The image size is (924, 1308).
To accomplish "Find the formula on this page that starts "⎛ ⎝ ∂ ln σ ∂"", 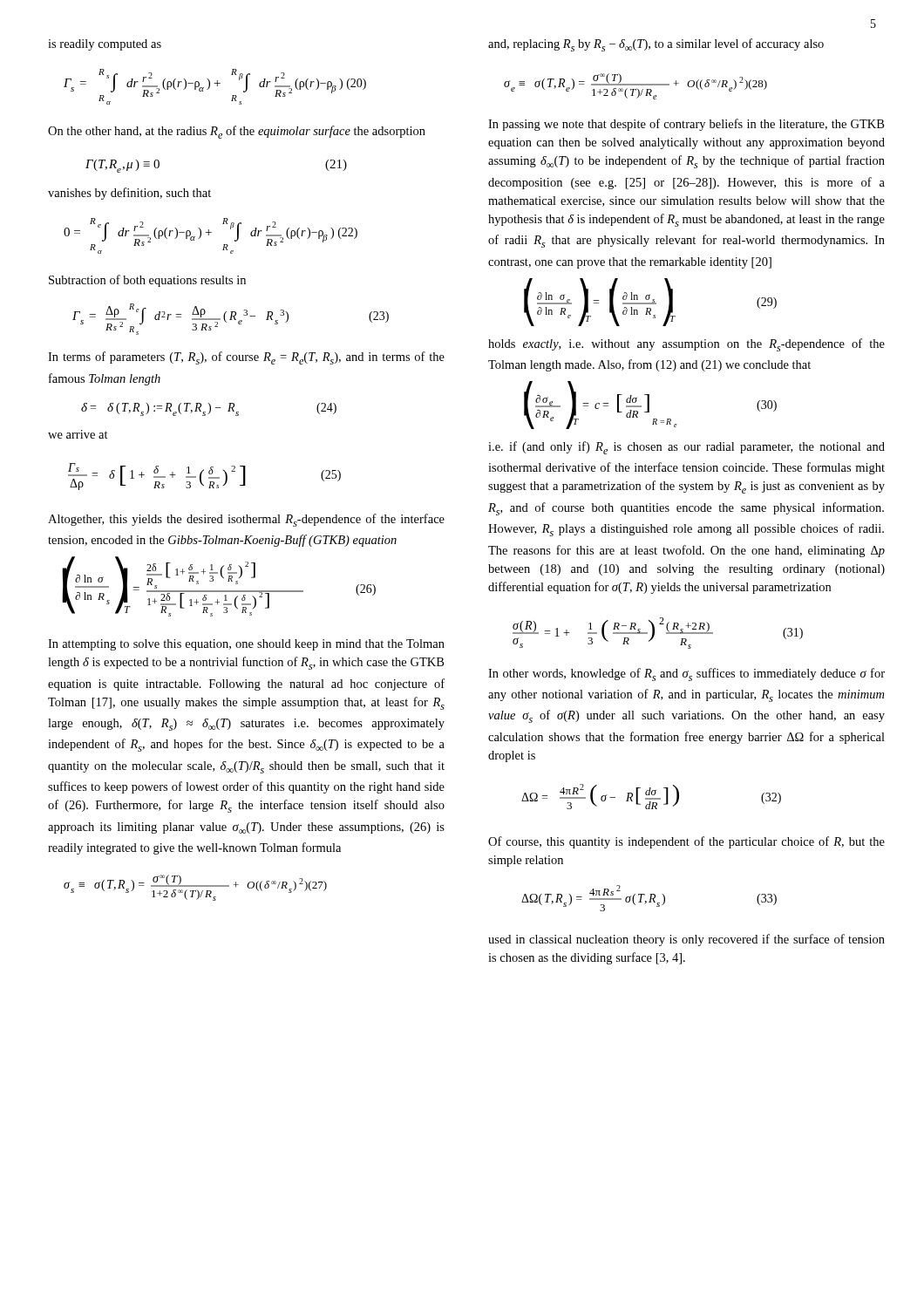I will click(x=246, y=591).
